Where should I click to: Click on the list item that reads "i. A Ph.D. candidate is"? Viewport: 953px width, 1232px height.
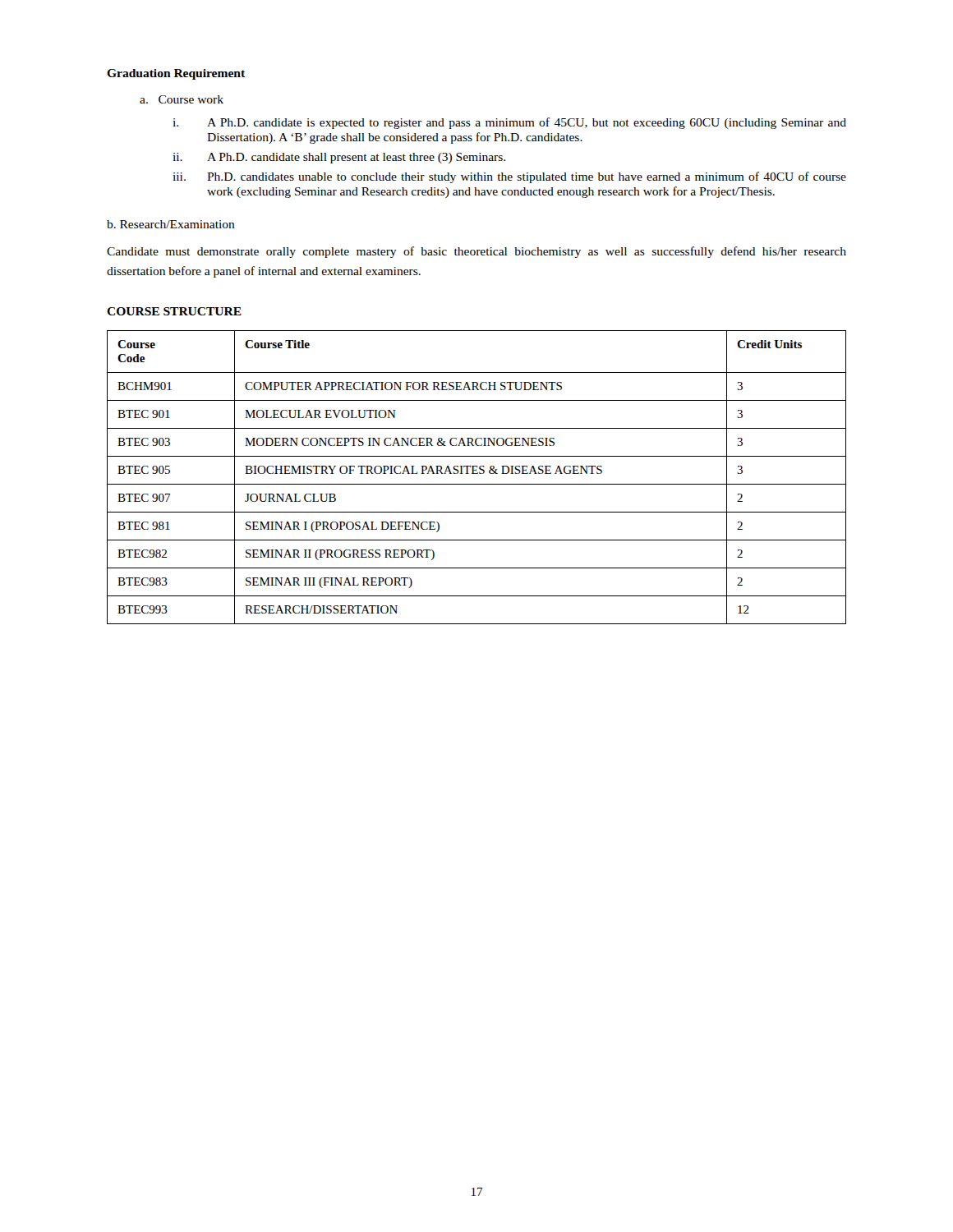coord(509,130)
